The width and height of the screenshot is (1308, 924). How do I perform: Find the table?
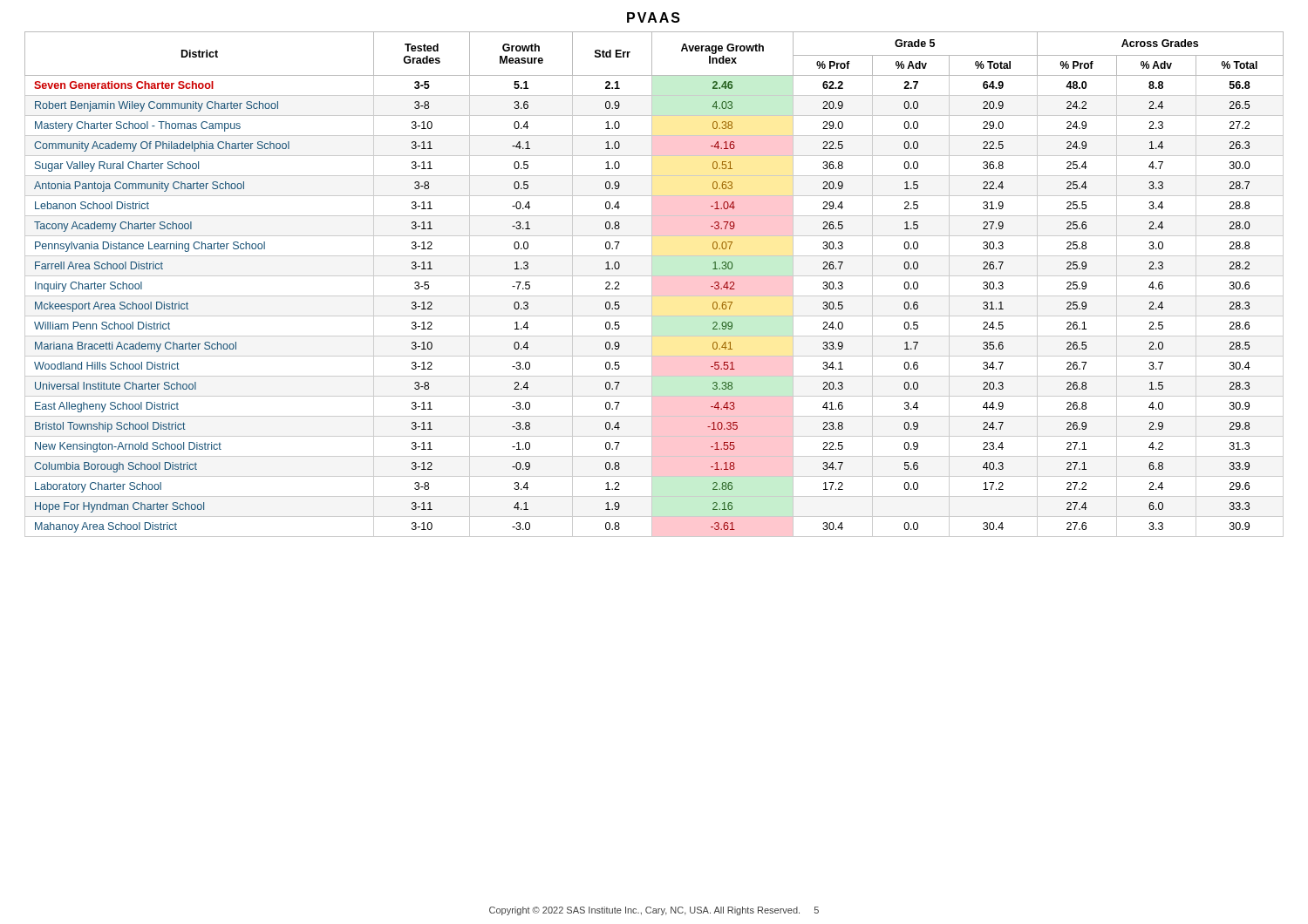pos(654,284)
